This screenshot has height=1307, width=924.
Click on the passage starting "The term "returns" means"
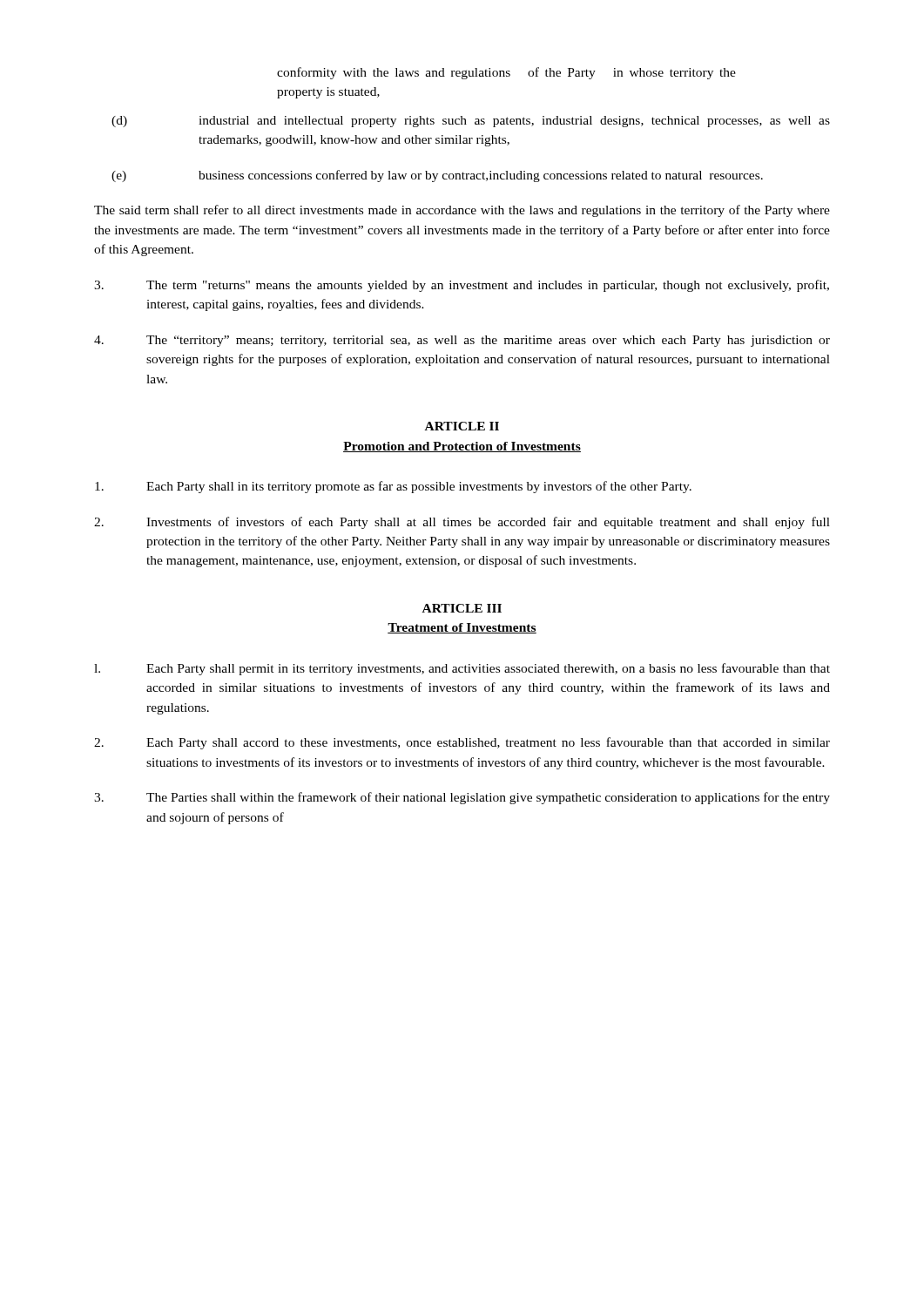[462, 295]
